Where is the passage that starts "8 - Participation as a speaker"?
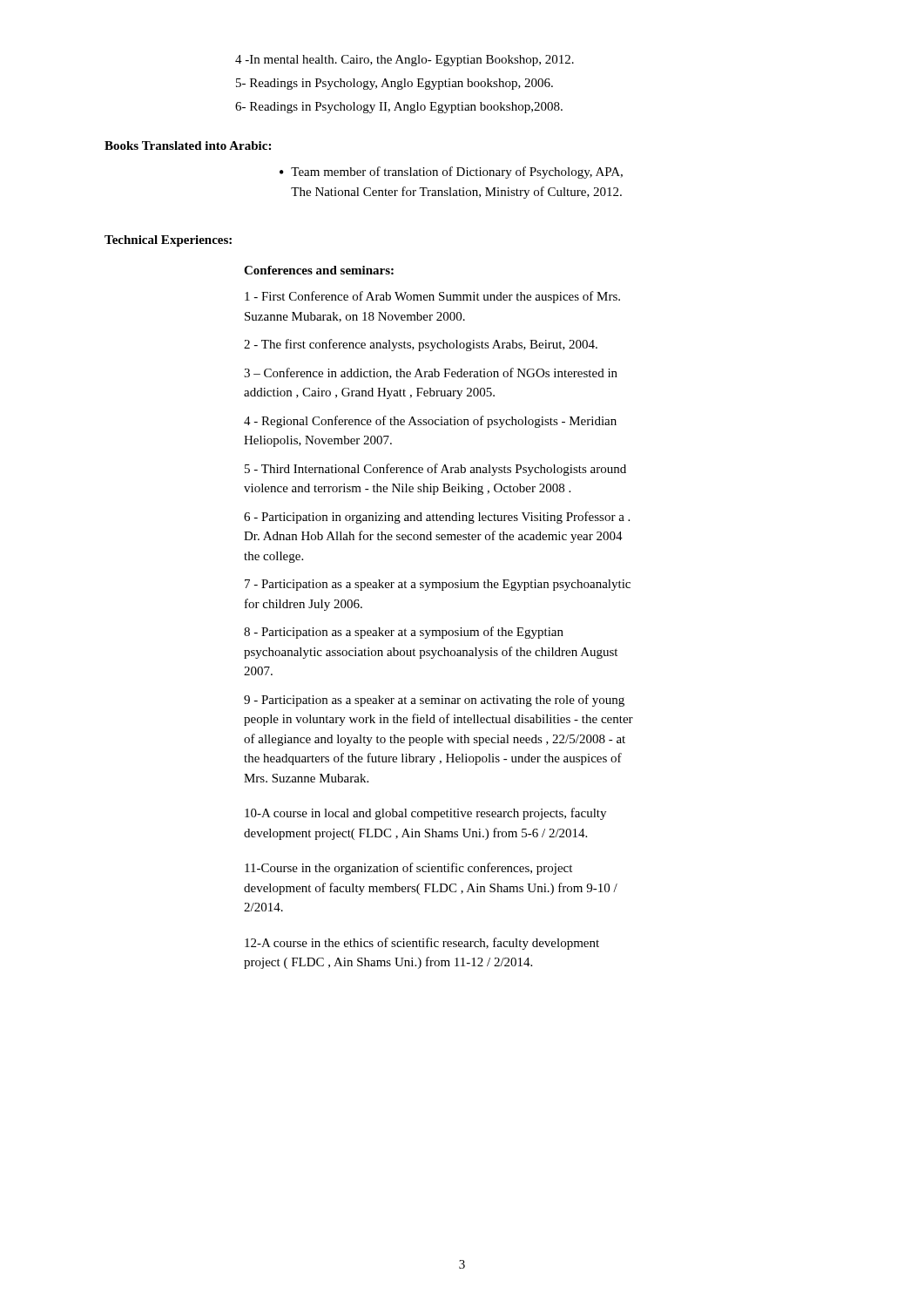Image resolution: width=924 pixels, height=1307 pixels. [x=431, y=651]
